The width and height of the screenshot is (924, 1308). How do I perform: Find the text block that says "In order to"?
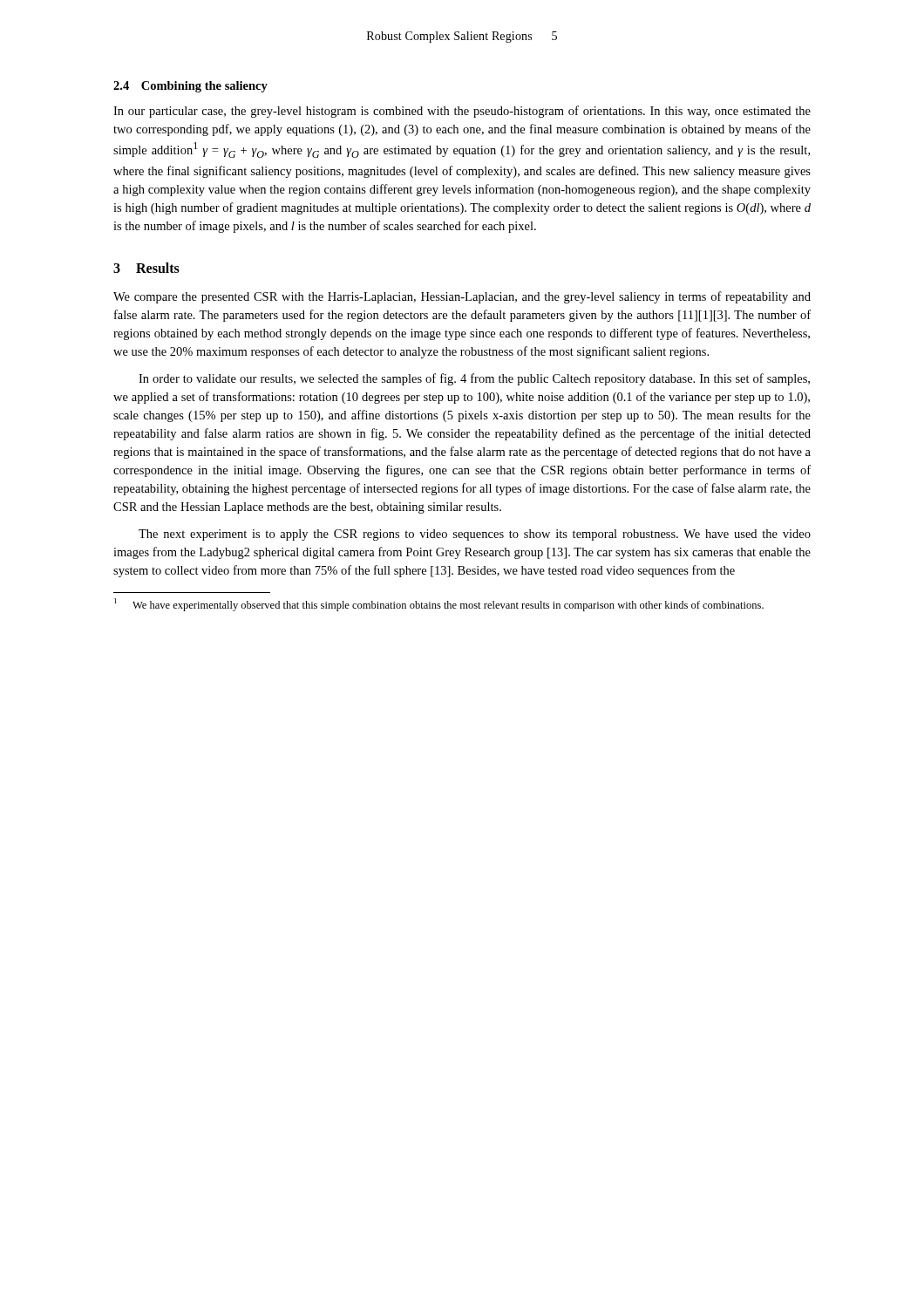tap(462, 442)
